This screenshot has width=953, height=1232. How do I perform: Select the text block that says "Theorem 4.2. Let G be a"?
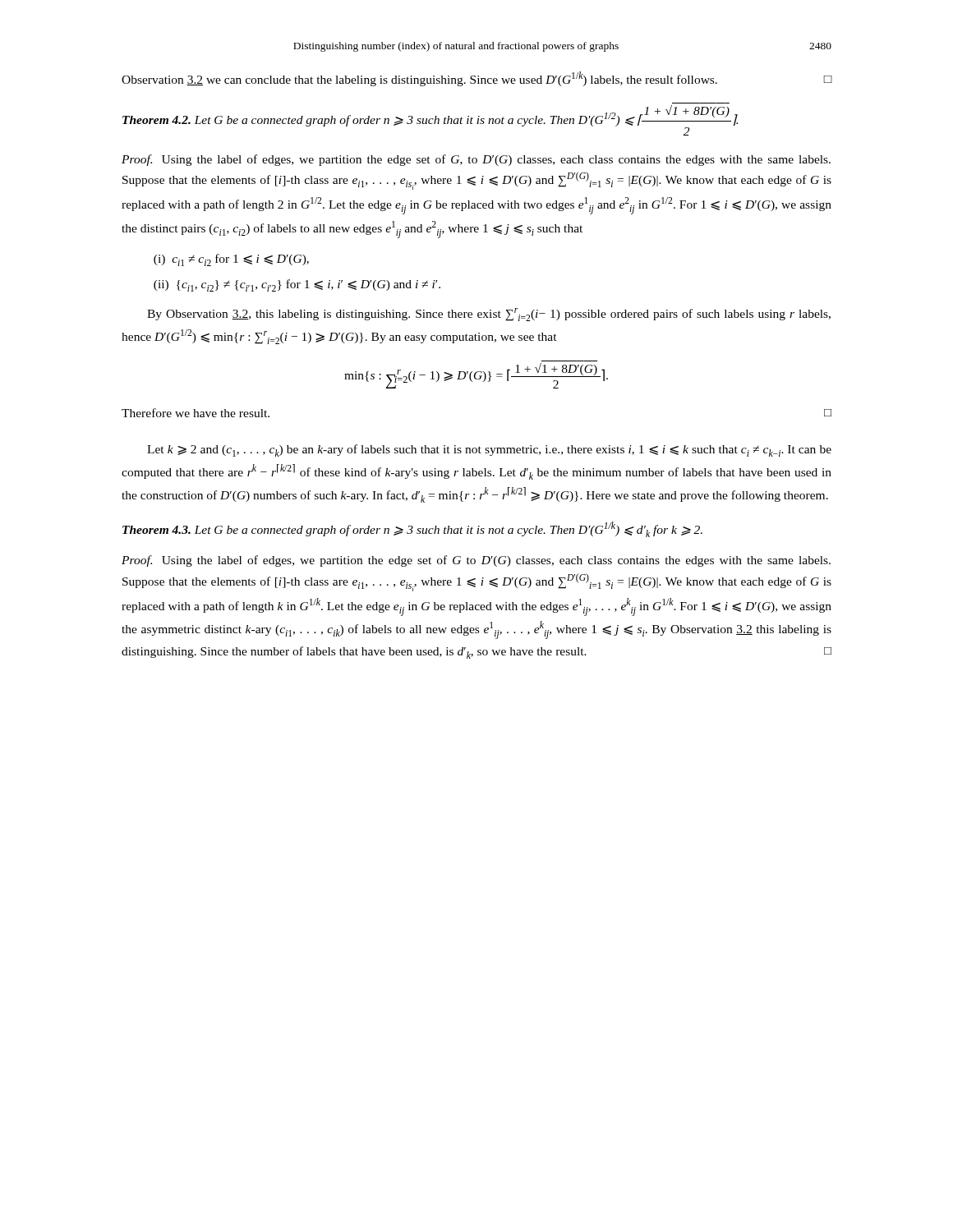pos(476,121)
